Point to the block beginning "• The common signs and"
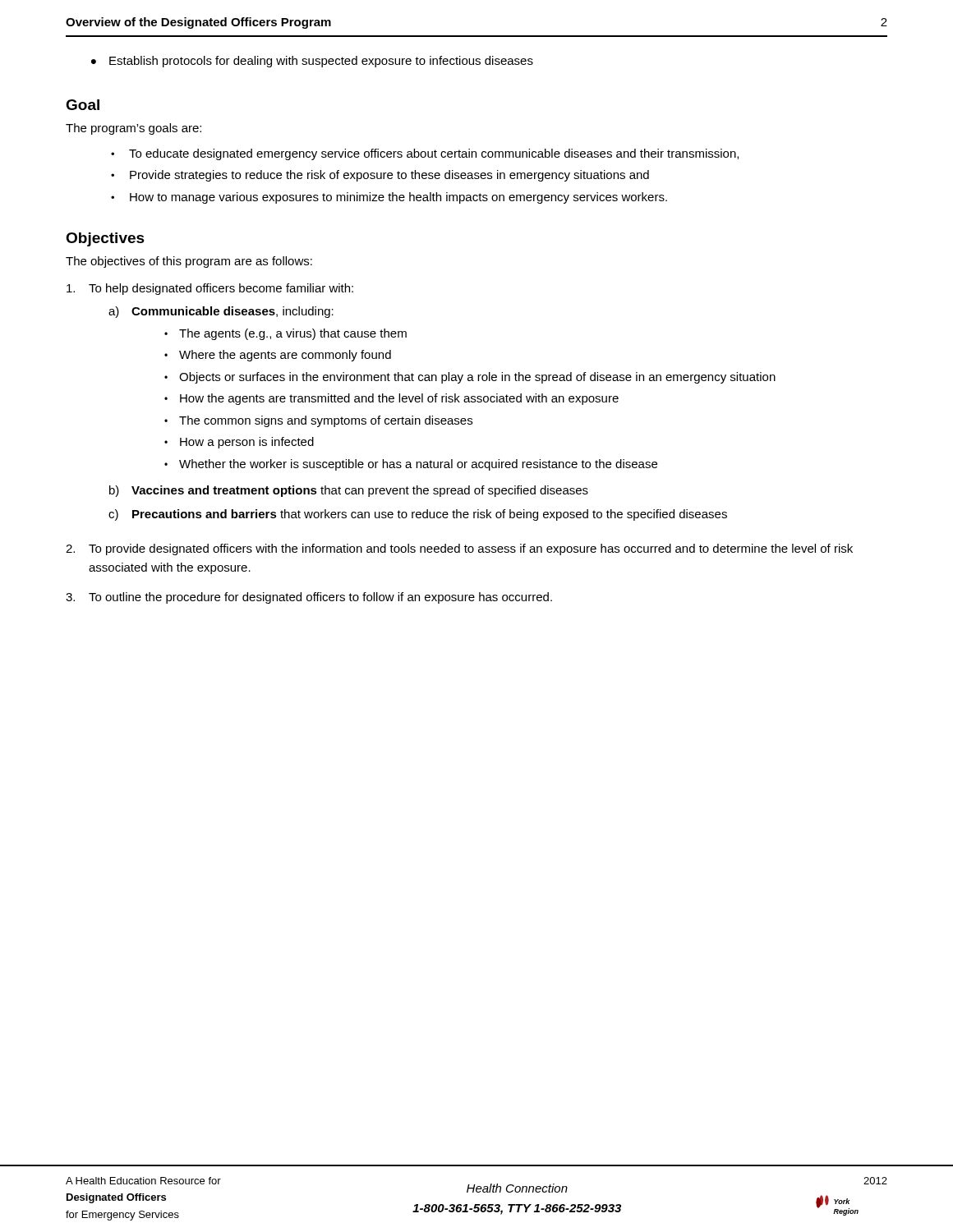This screenshot has height=1232, width=953. coord(319,420)
